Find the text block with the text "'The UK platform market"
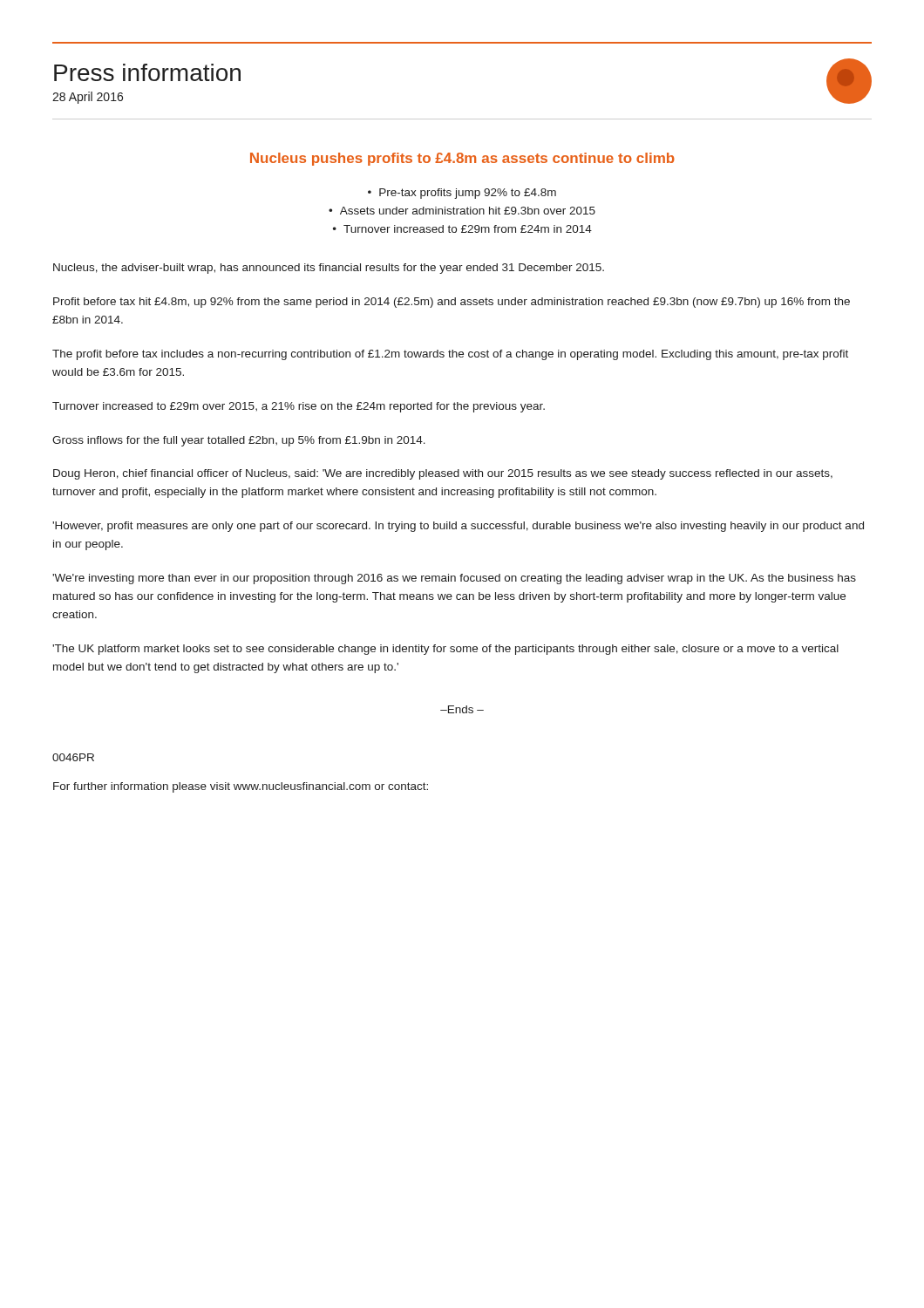The image size is (924, 1308). coord(446,657)
